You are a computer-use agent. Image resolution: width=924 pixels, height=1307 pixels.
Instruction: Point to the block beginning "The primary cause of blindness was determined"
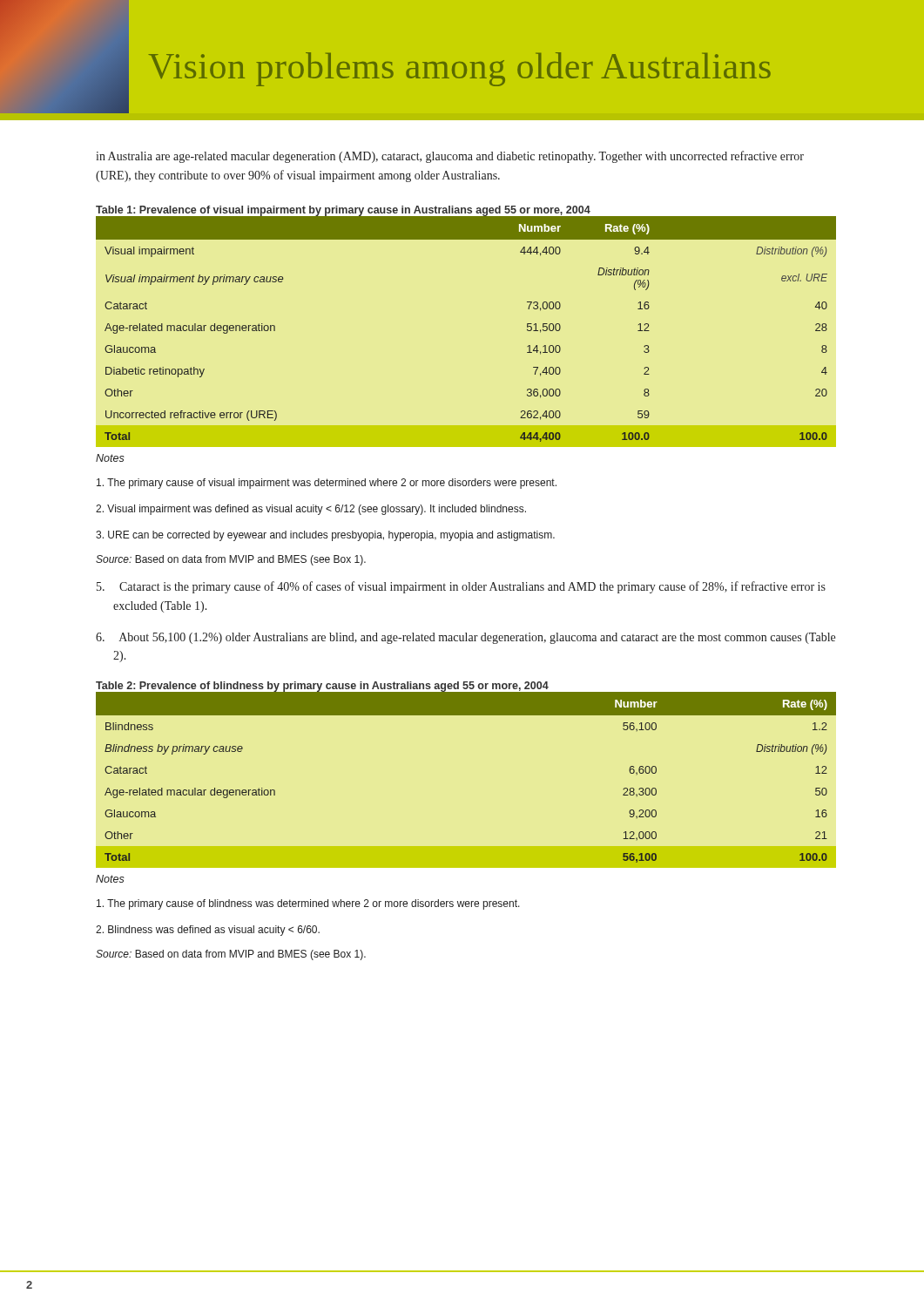point(466,904)
